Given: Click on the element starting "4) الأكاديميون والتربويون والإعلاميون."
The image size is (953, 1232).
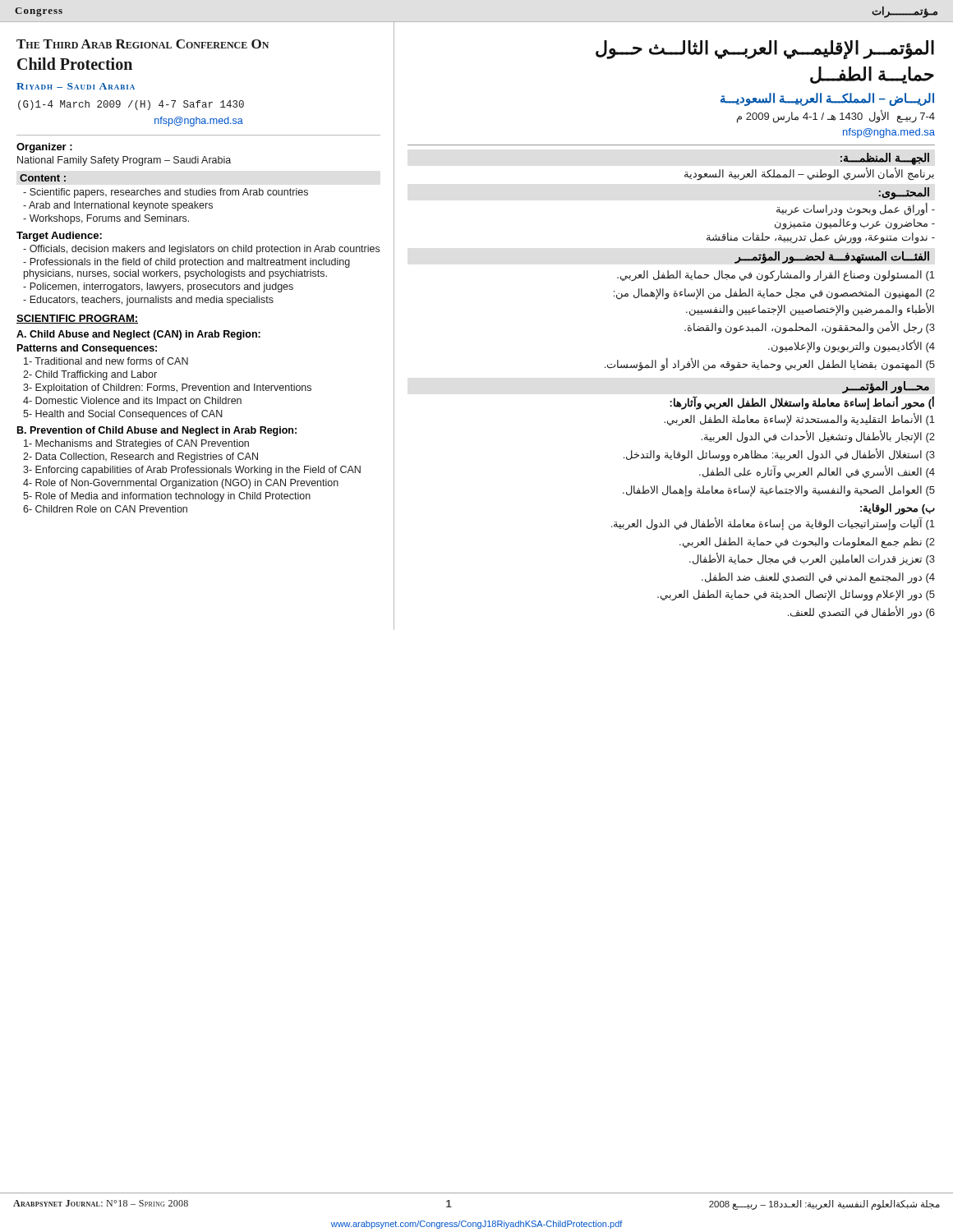Looking at the screenshot, I should [851, 346].
